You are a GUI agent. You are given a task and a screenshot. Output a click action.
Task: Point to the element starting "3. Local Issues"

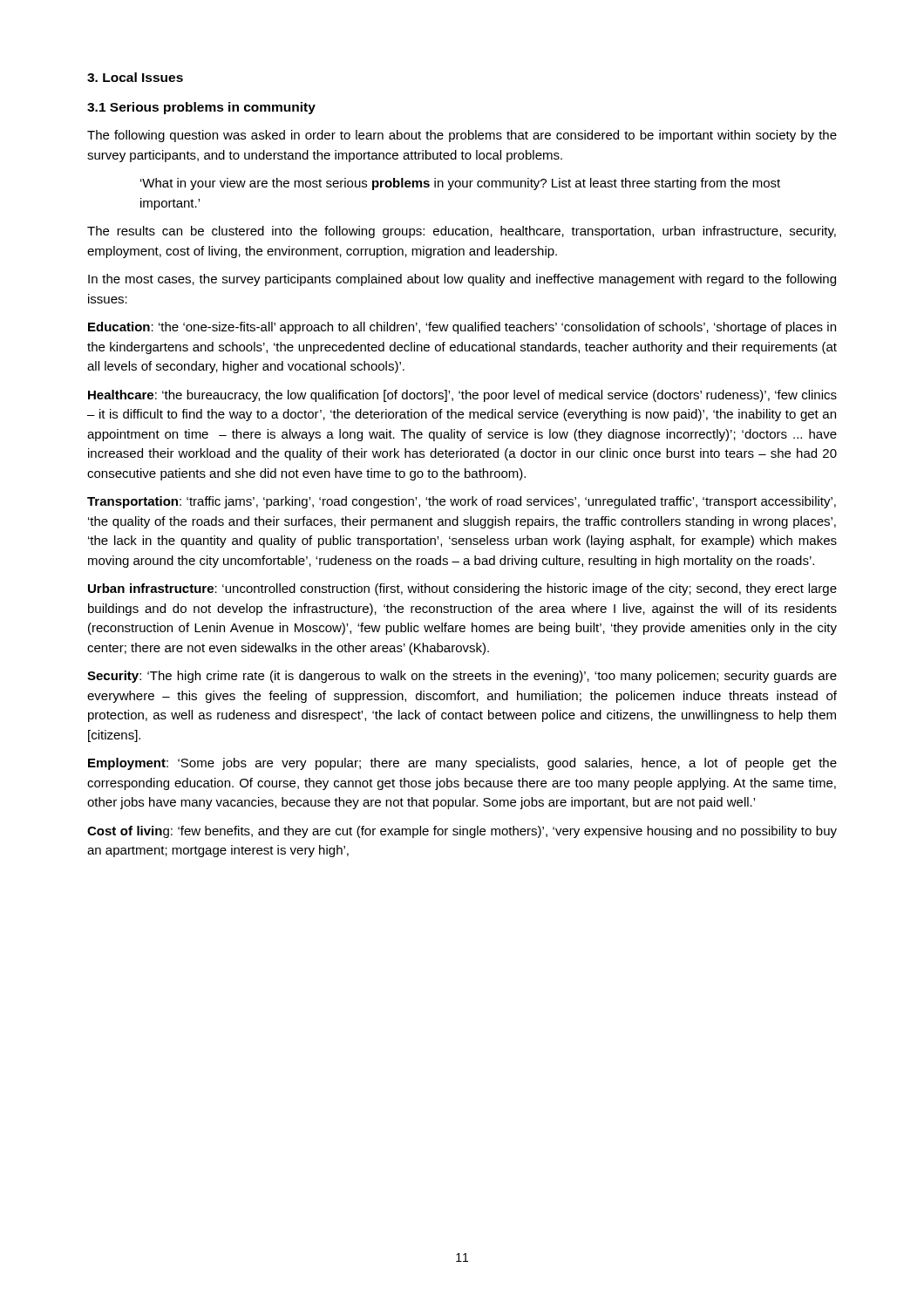[x=135, y=77]
